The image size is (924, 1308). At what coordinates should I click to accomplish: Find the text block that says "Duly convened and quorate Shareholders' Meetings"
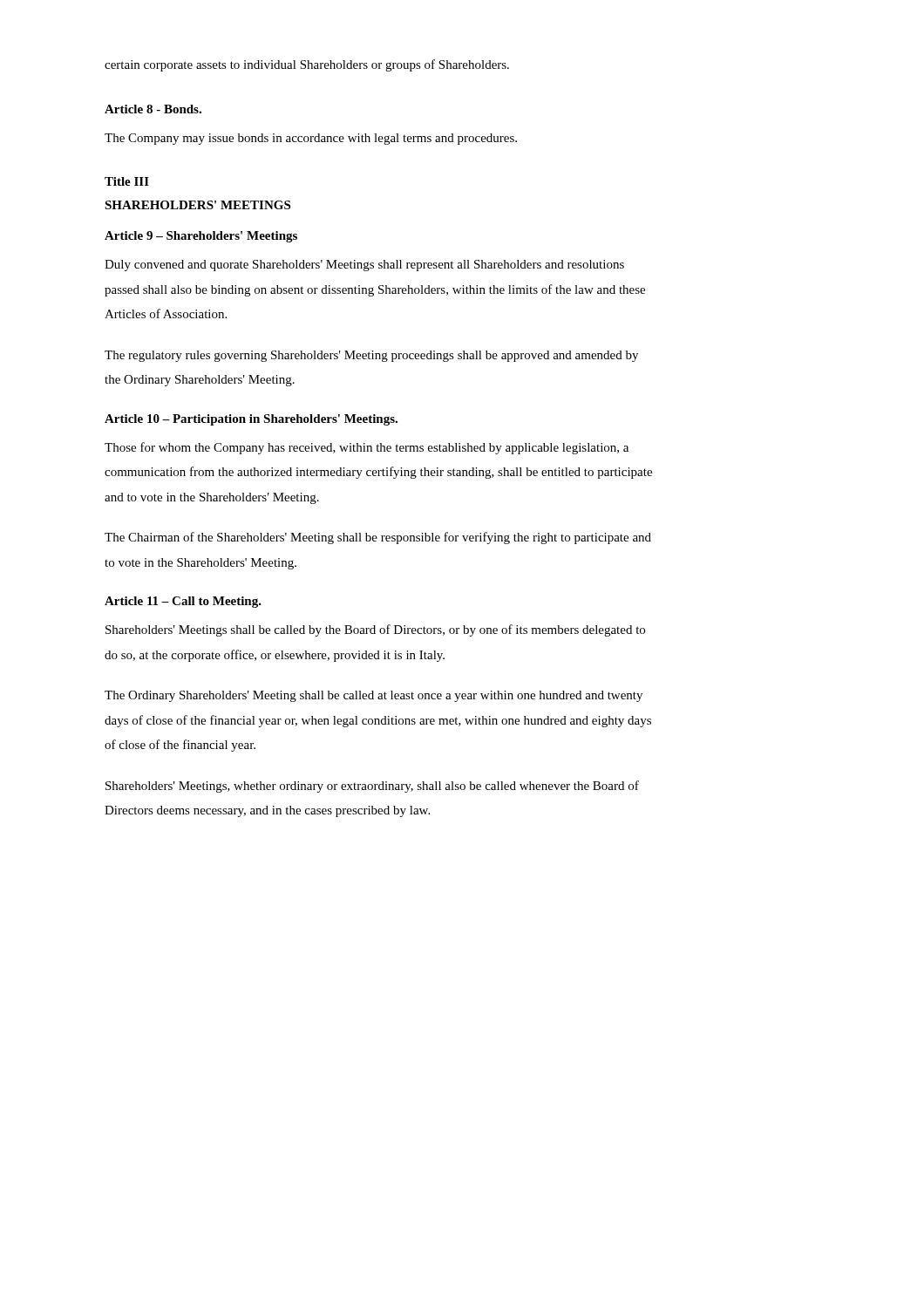[462, 289]
